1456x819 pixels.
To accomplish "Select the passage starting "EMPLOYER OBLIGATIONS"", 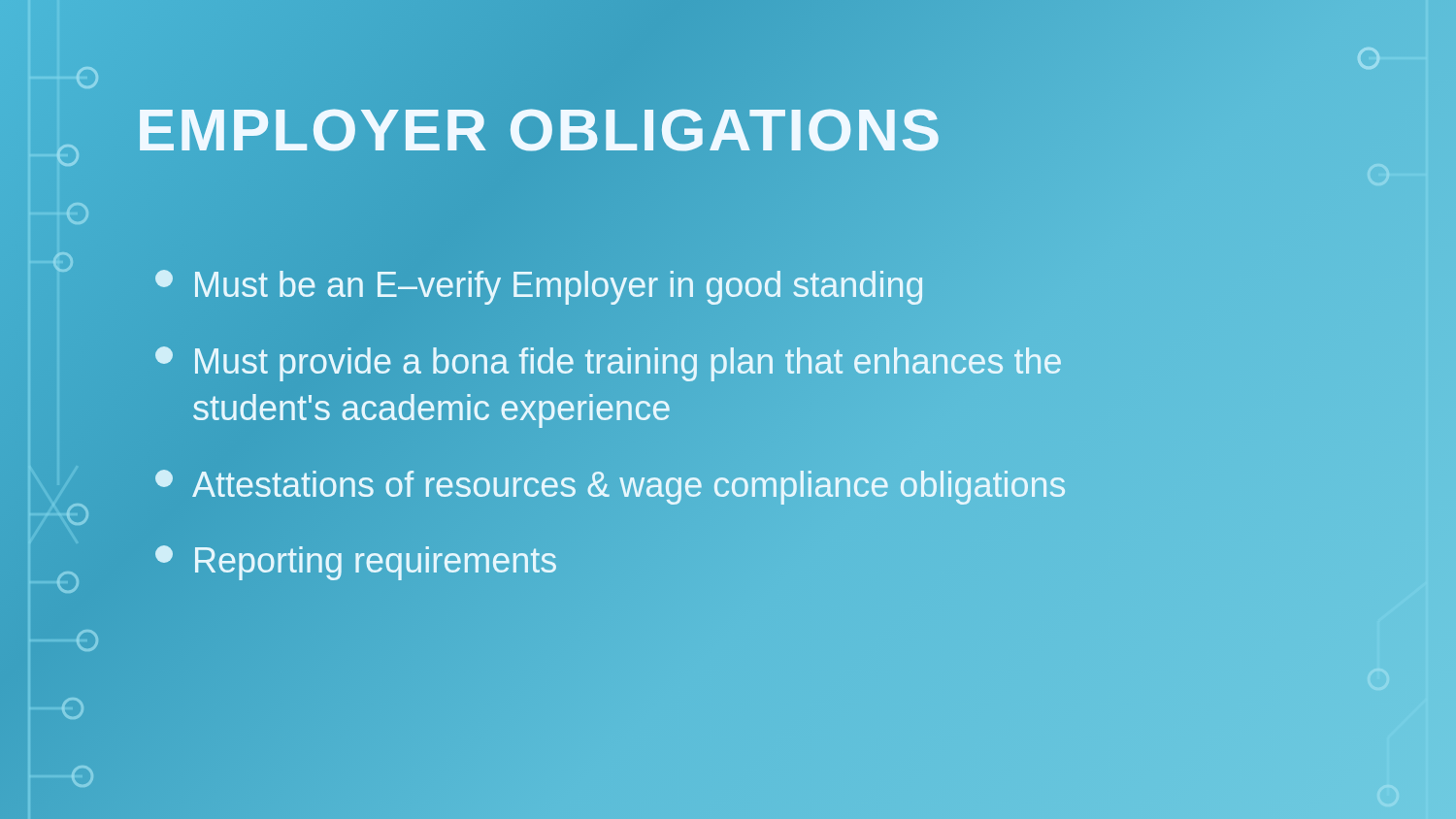I will pyautogui.click(x=539, y=130).
